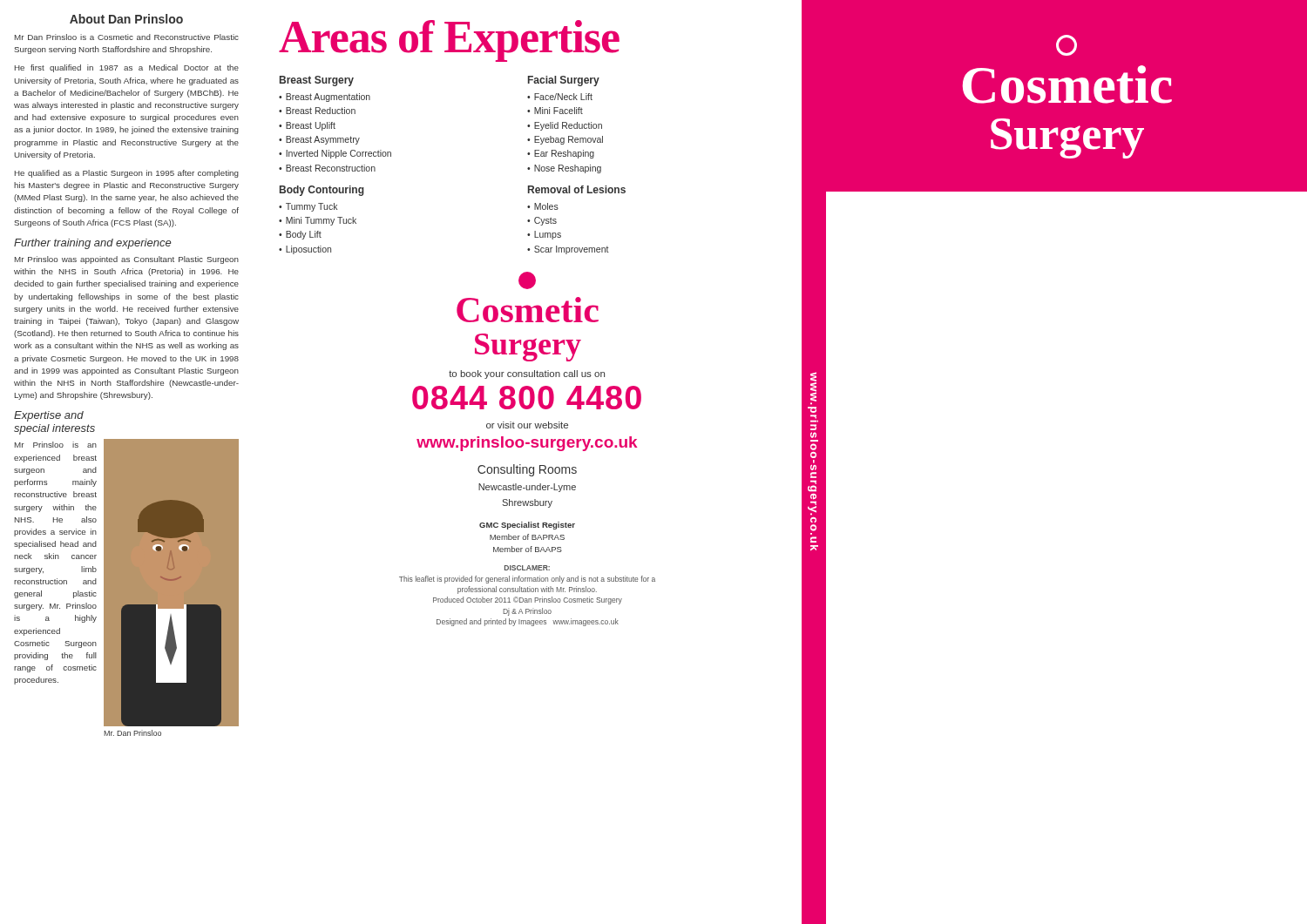1307x924 pixels.
Task: Find the region starting "DISCLAMER: This leaflet"
Action: [x=527, y=579]
